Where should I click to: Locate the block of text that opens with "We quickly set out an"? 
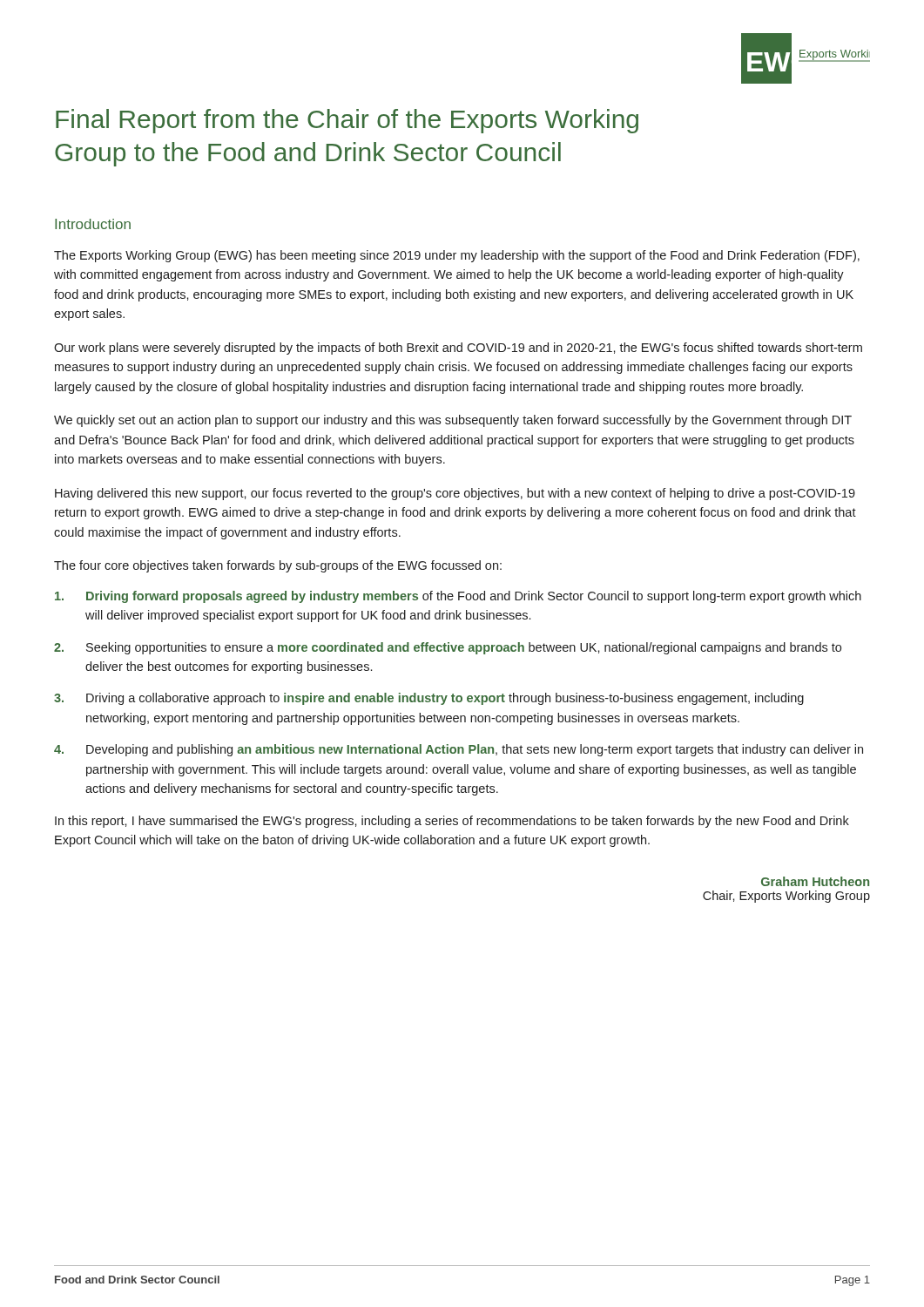point(462,440)
